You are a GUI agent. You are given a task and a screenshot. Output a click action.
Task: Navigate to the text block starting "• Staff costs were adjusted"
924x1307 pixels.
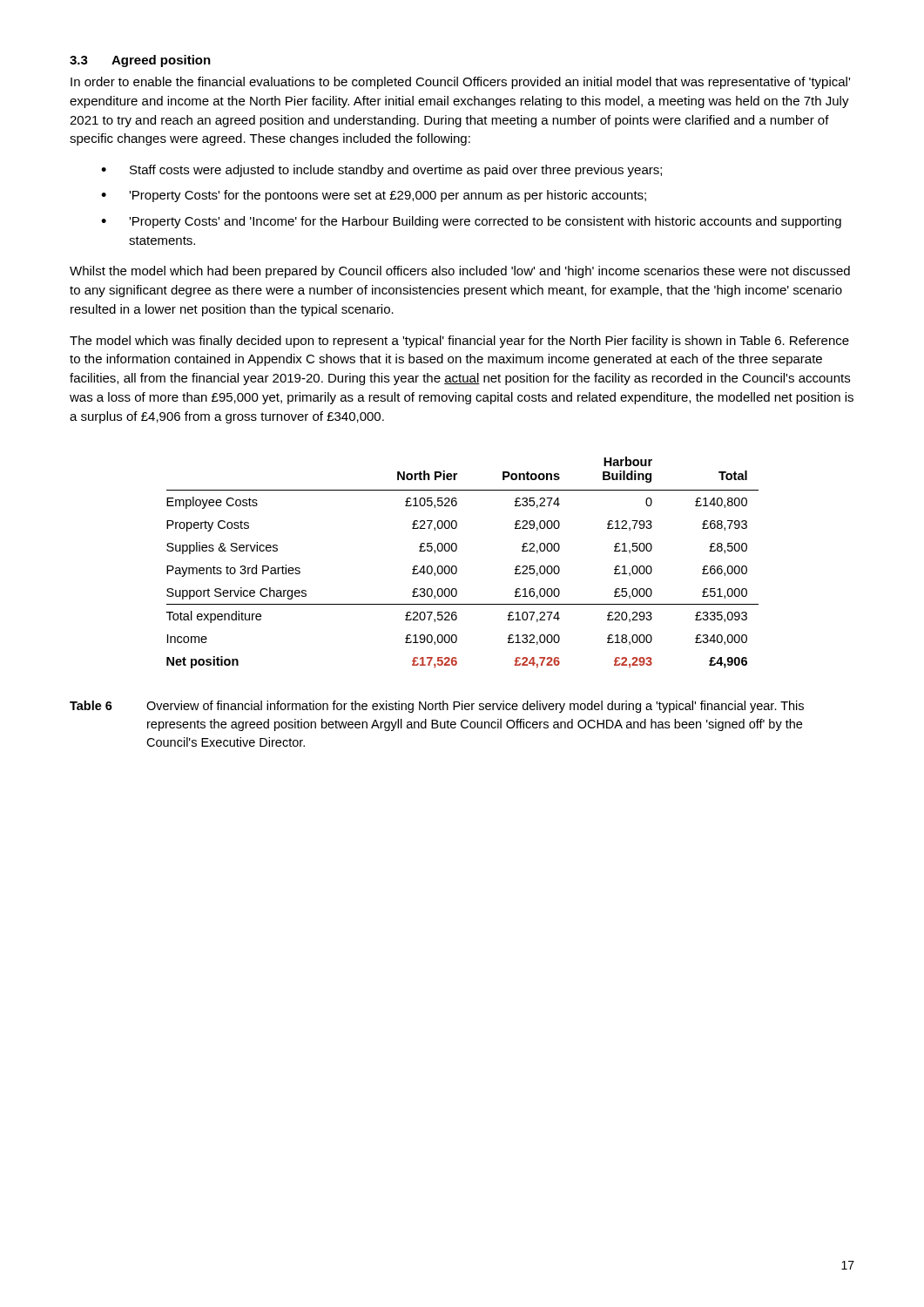478,171
